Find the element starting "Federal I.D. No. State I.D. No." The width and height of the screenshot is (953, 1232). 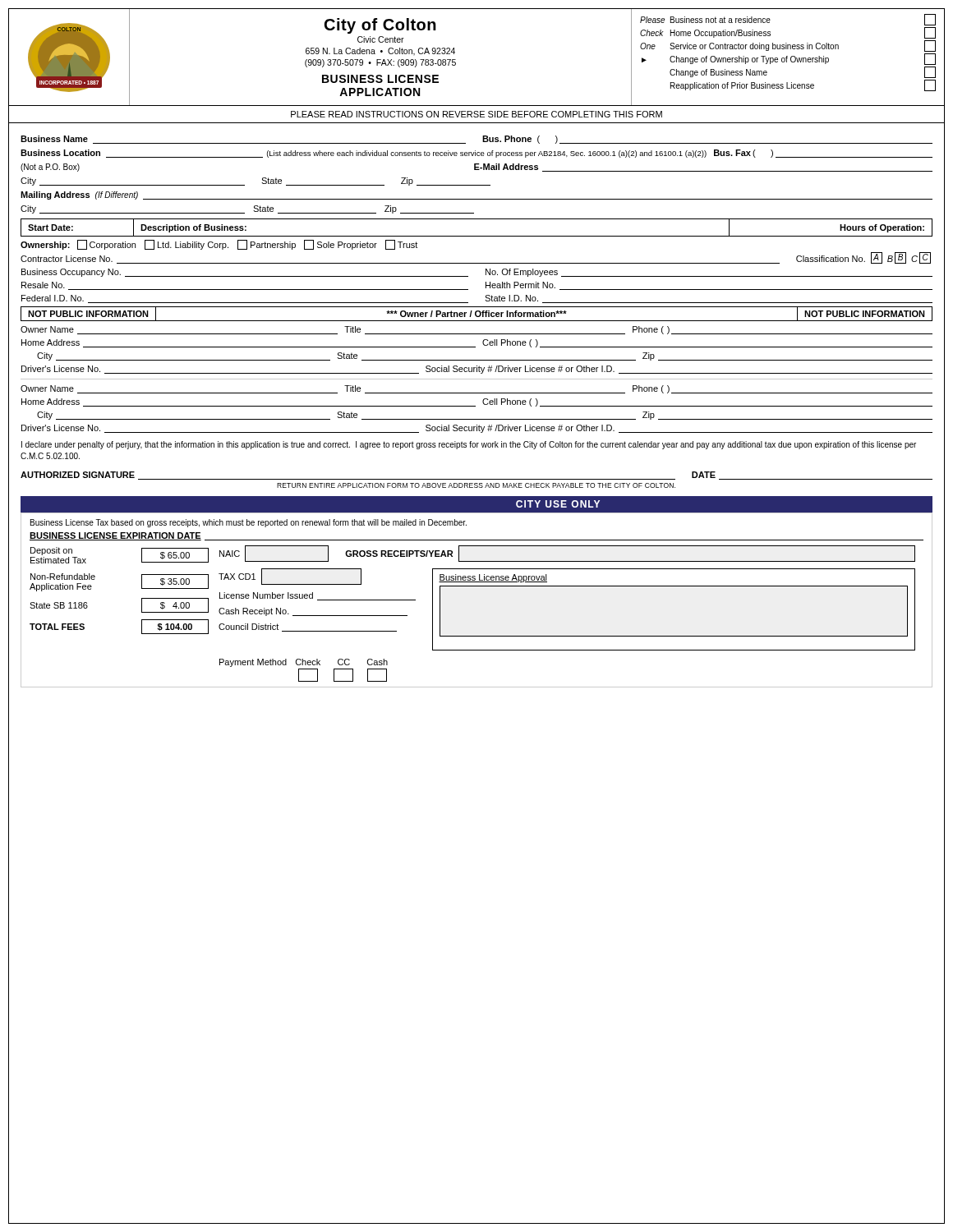point(476,298)
